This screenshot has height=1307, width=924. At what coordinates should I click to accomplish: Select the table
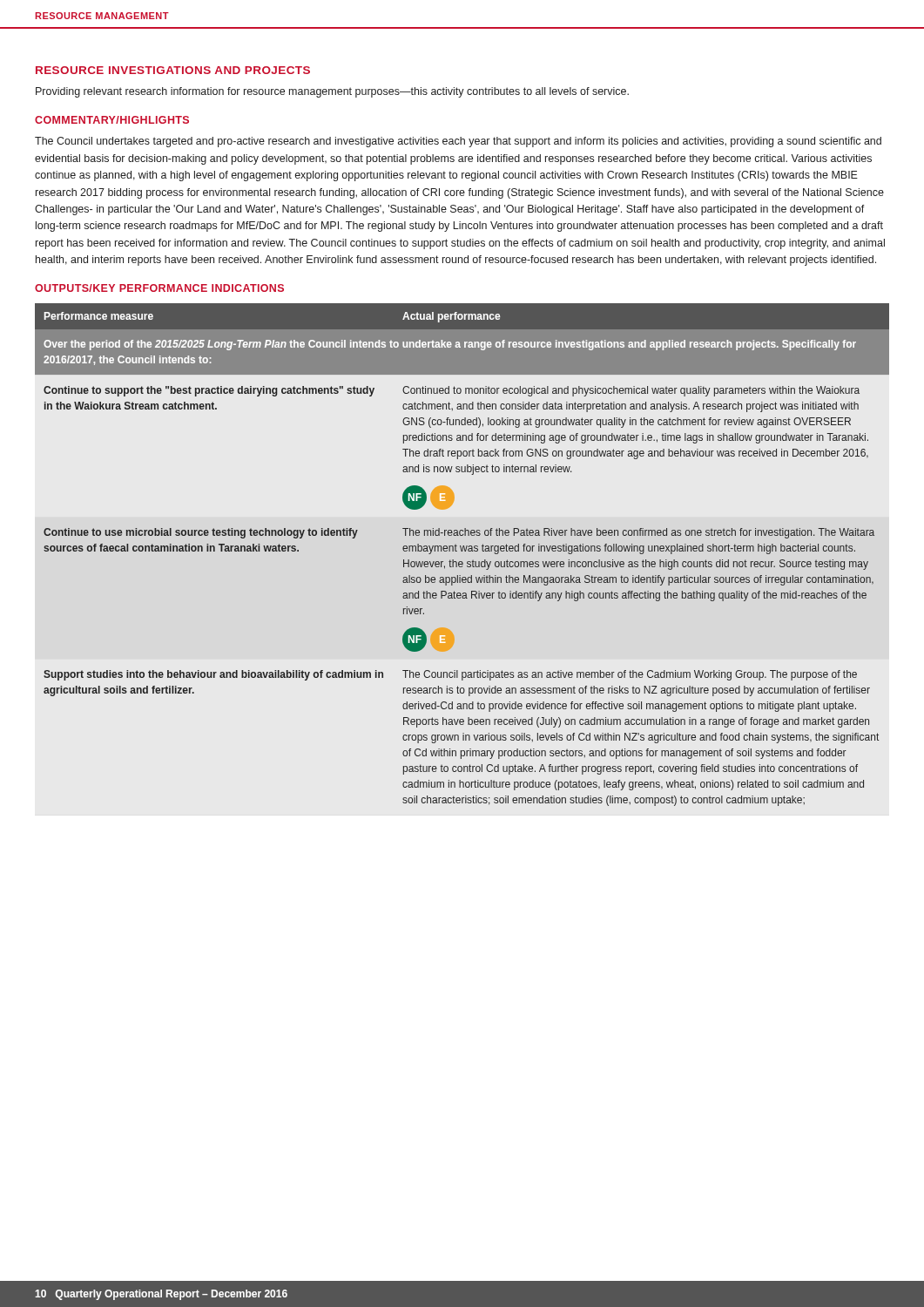tap(462, 560)
